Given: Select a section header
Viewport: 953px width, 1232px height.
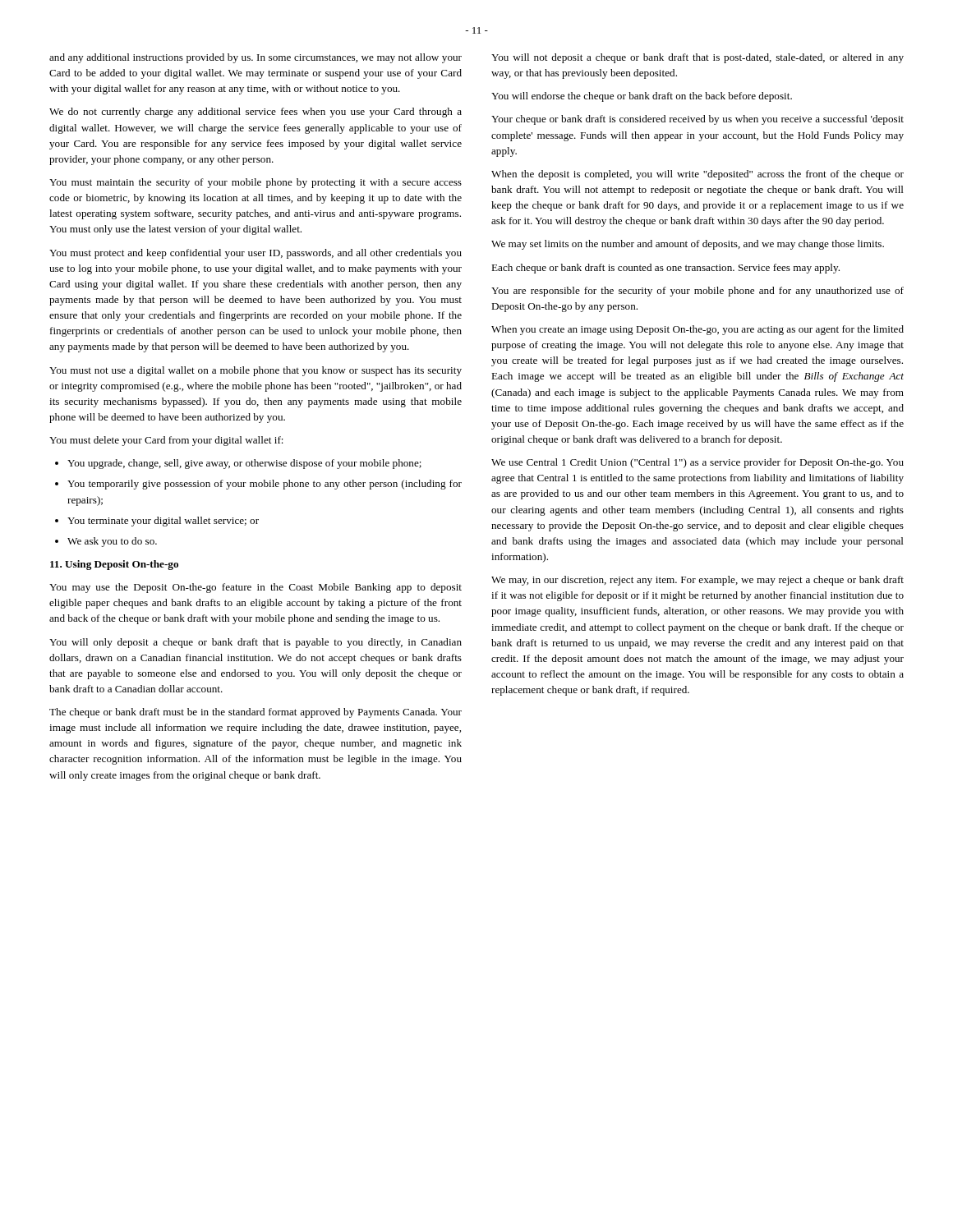Looking at the screenshot, I should [255, 564].
